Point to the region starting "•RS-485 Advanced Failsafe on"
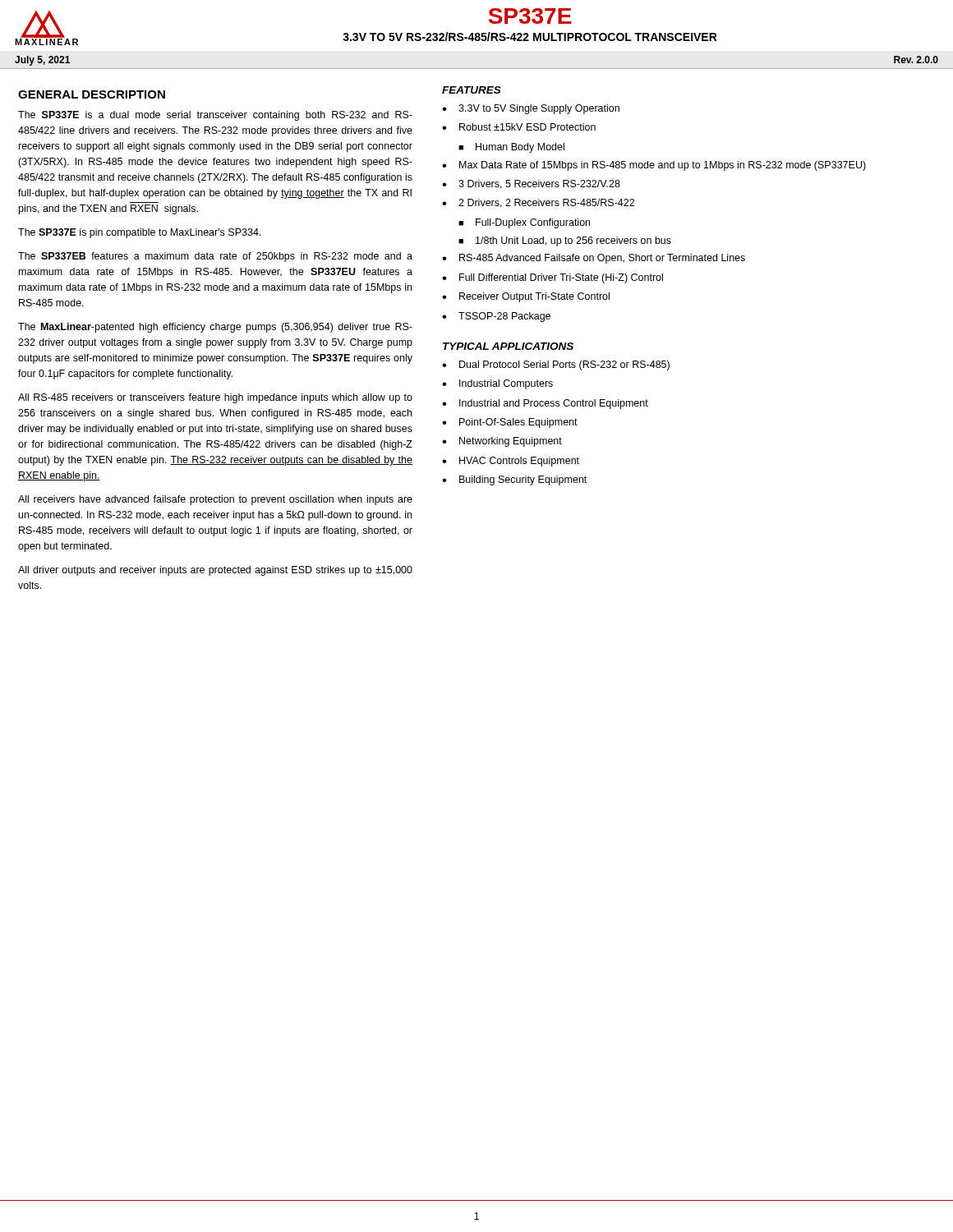Viewport: 953px width, 1232px height. (x=594, y=259)
